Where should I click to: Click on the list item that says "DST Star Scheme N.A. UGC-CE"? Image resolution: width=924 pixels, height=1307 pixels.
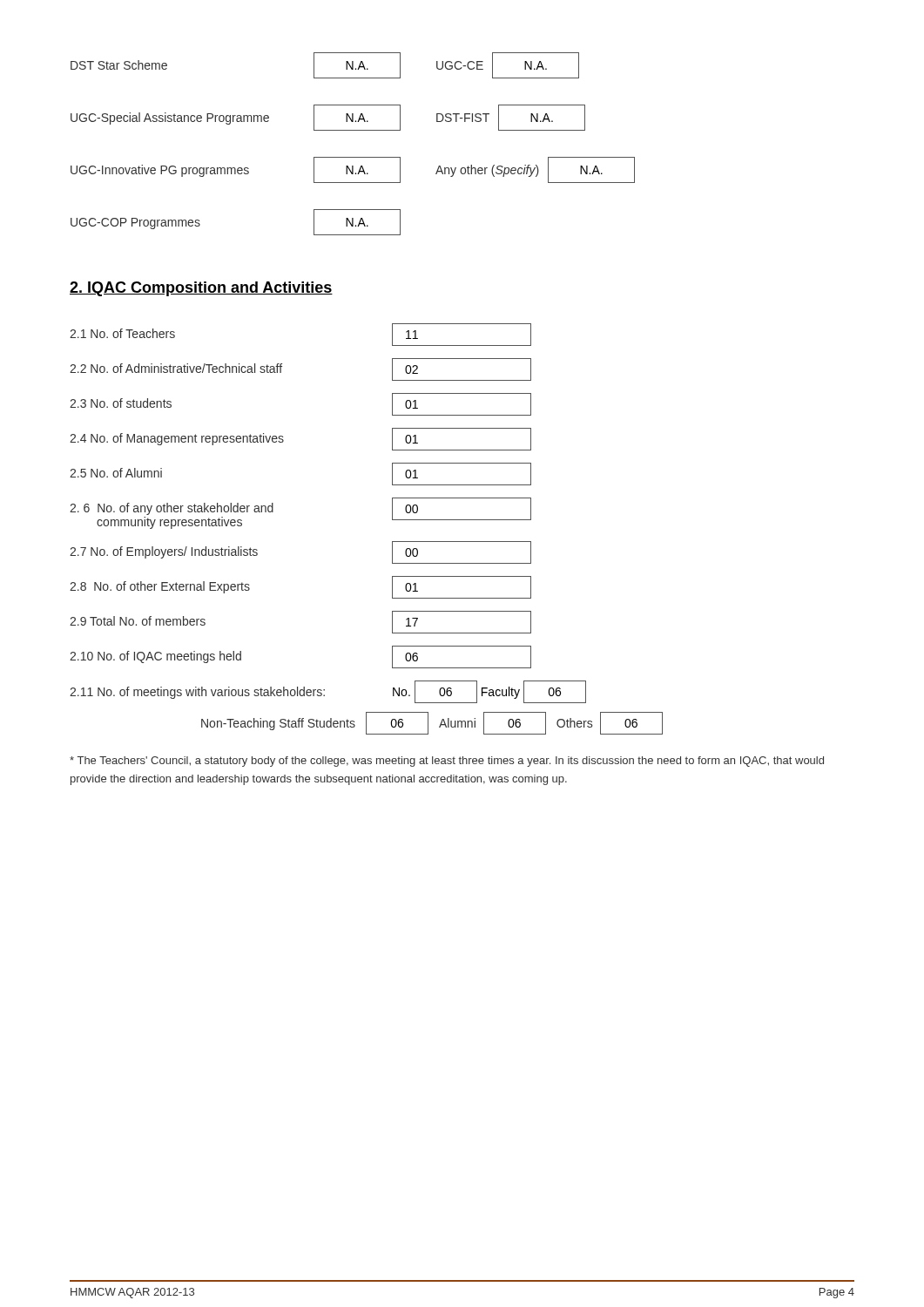coord(325,65)
